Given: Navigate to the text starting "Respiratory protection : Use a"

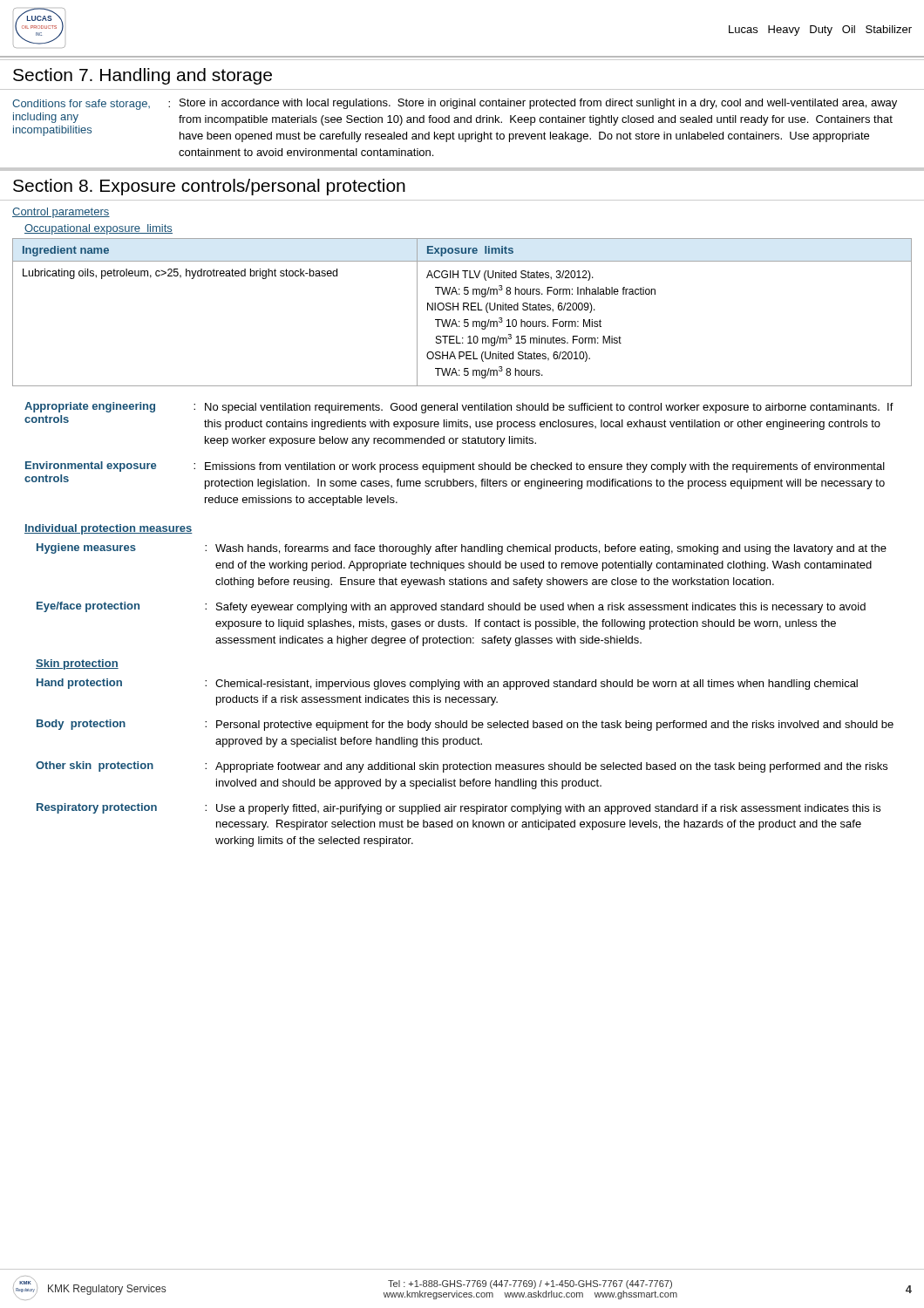Looking at the screenshot, I should tap(462, 825).
